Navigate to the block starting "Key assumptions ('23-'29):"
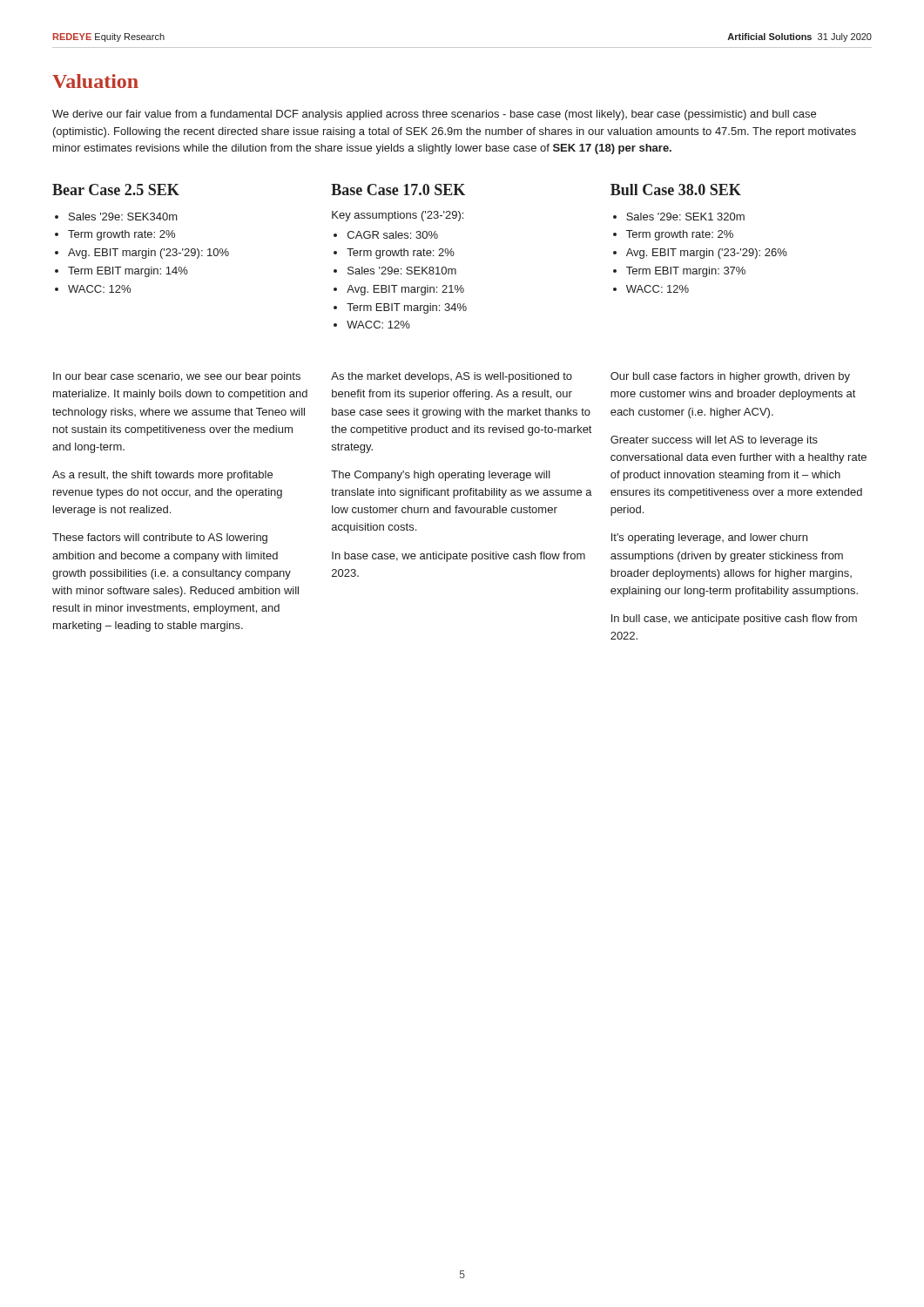The image size is (924, 1307). [398, 214]
